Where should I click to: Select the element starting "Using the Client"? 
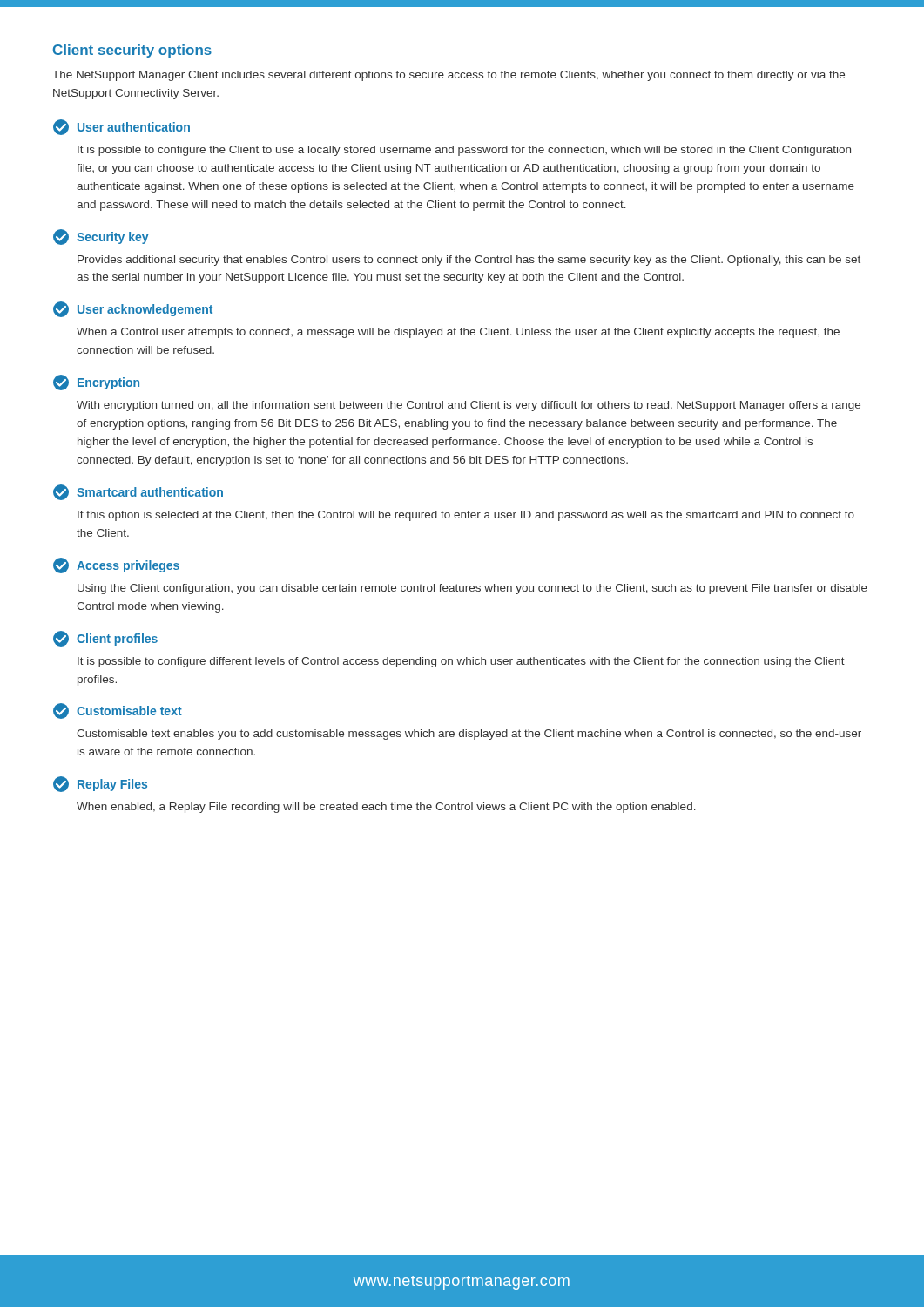[x=472, y=597]
